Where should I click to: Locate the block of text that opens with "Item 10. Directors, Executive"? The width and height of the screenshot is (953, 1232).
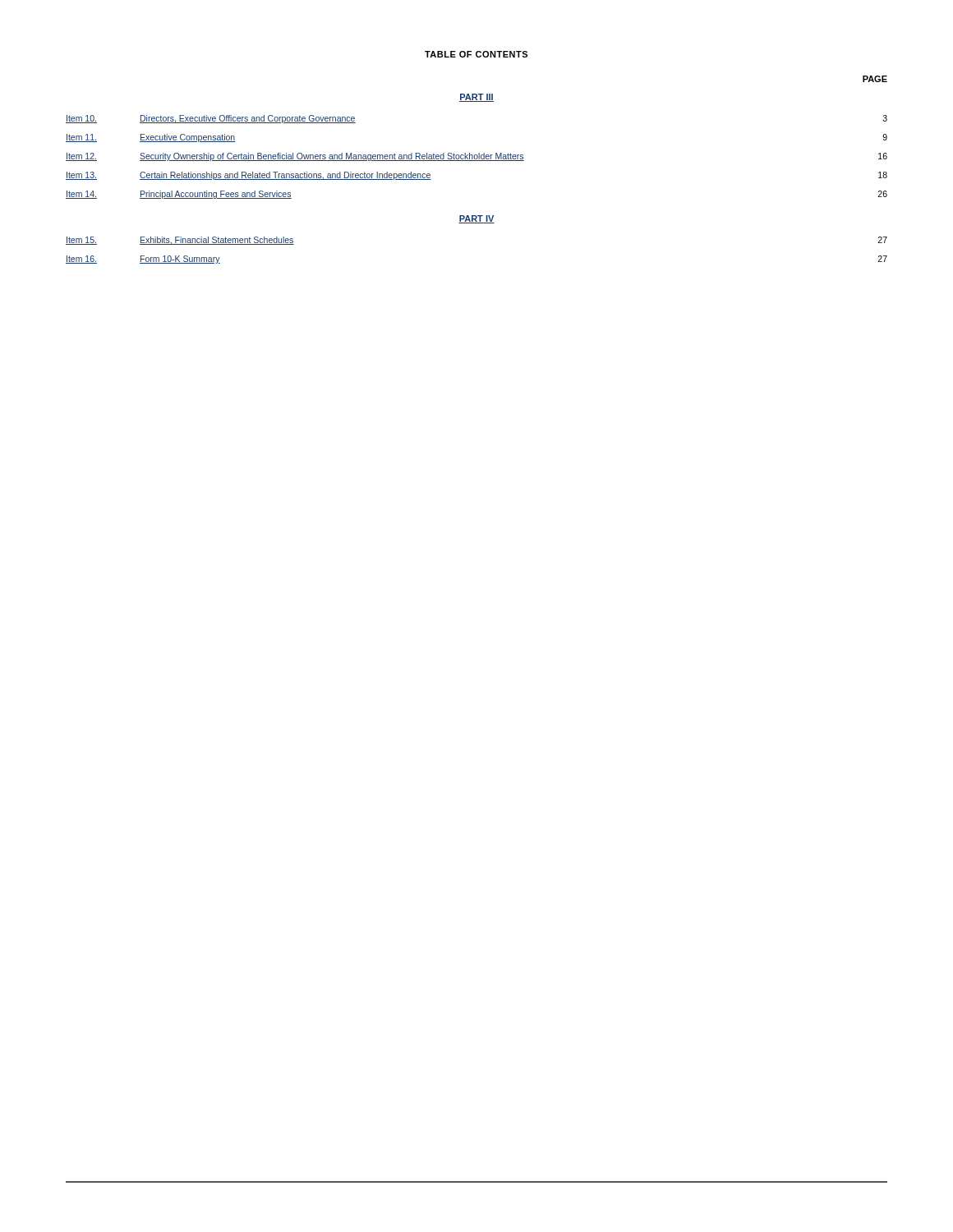[82, 119]
